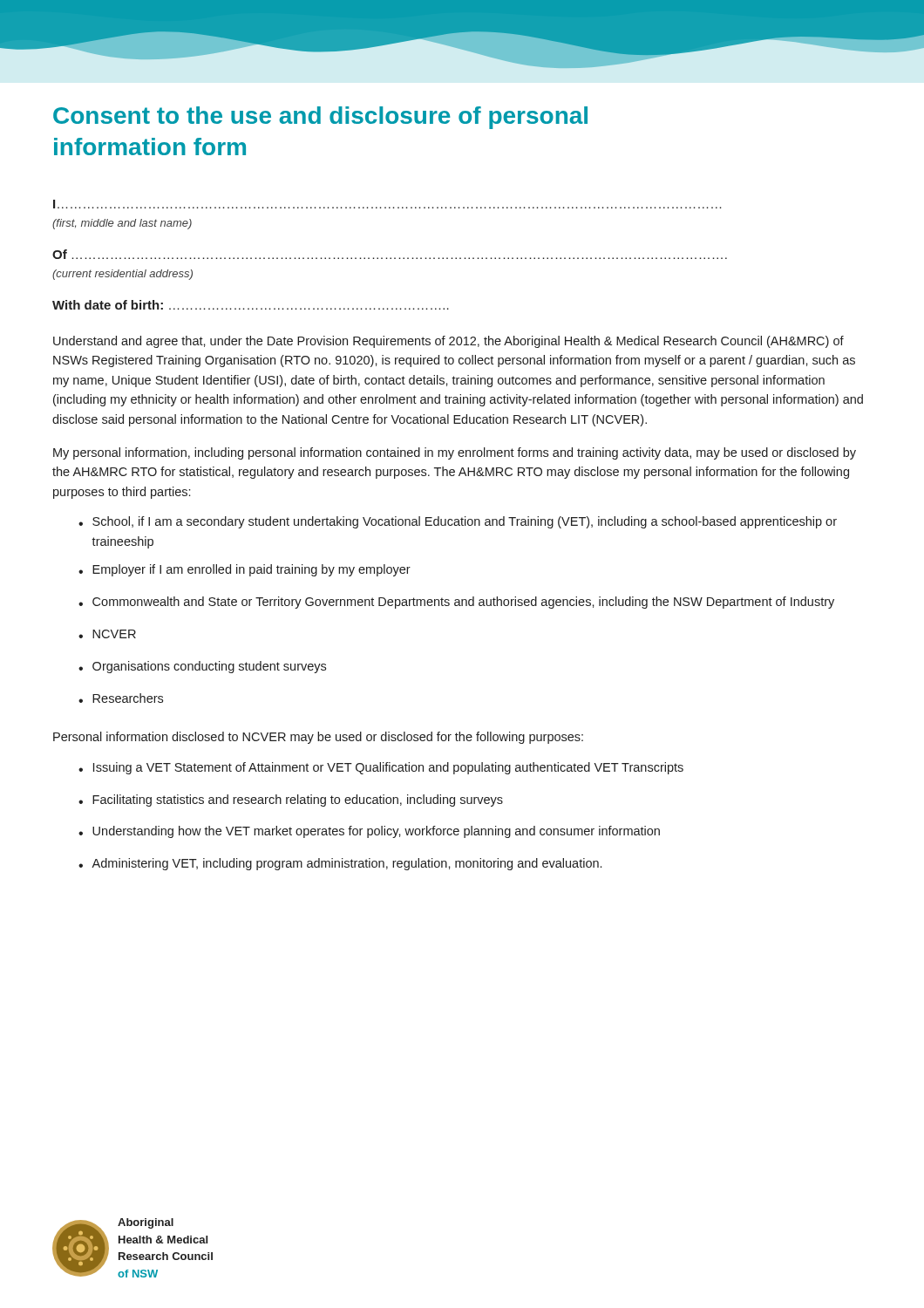Find the region starting "(first, middle and last name)"
Image resolution: width=924 pixels, height=1308 pixels.
(x=122, y=222)
